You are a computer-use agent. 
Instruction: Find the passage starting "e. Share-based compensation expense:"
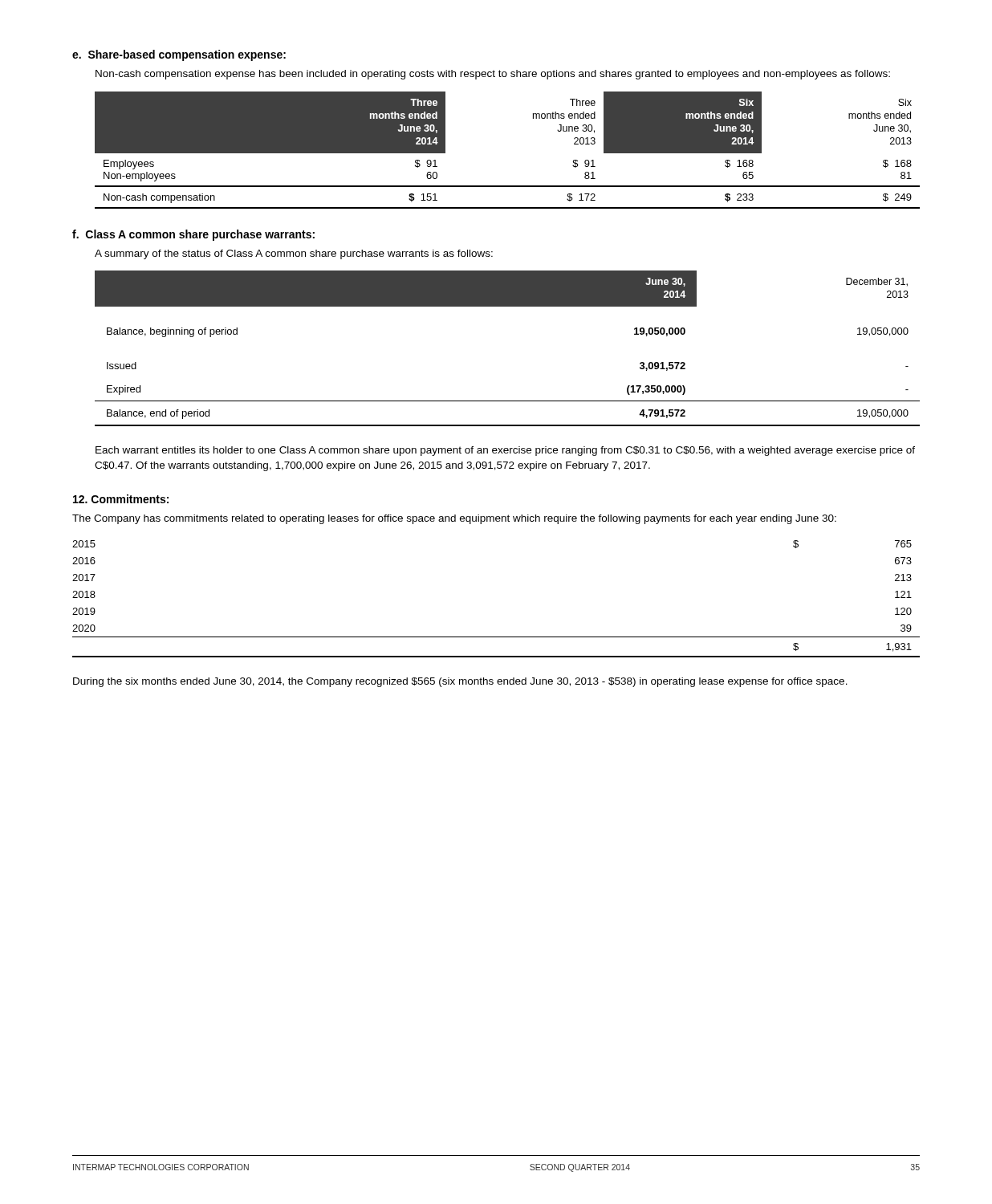pos(179,55)
